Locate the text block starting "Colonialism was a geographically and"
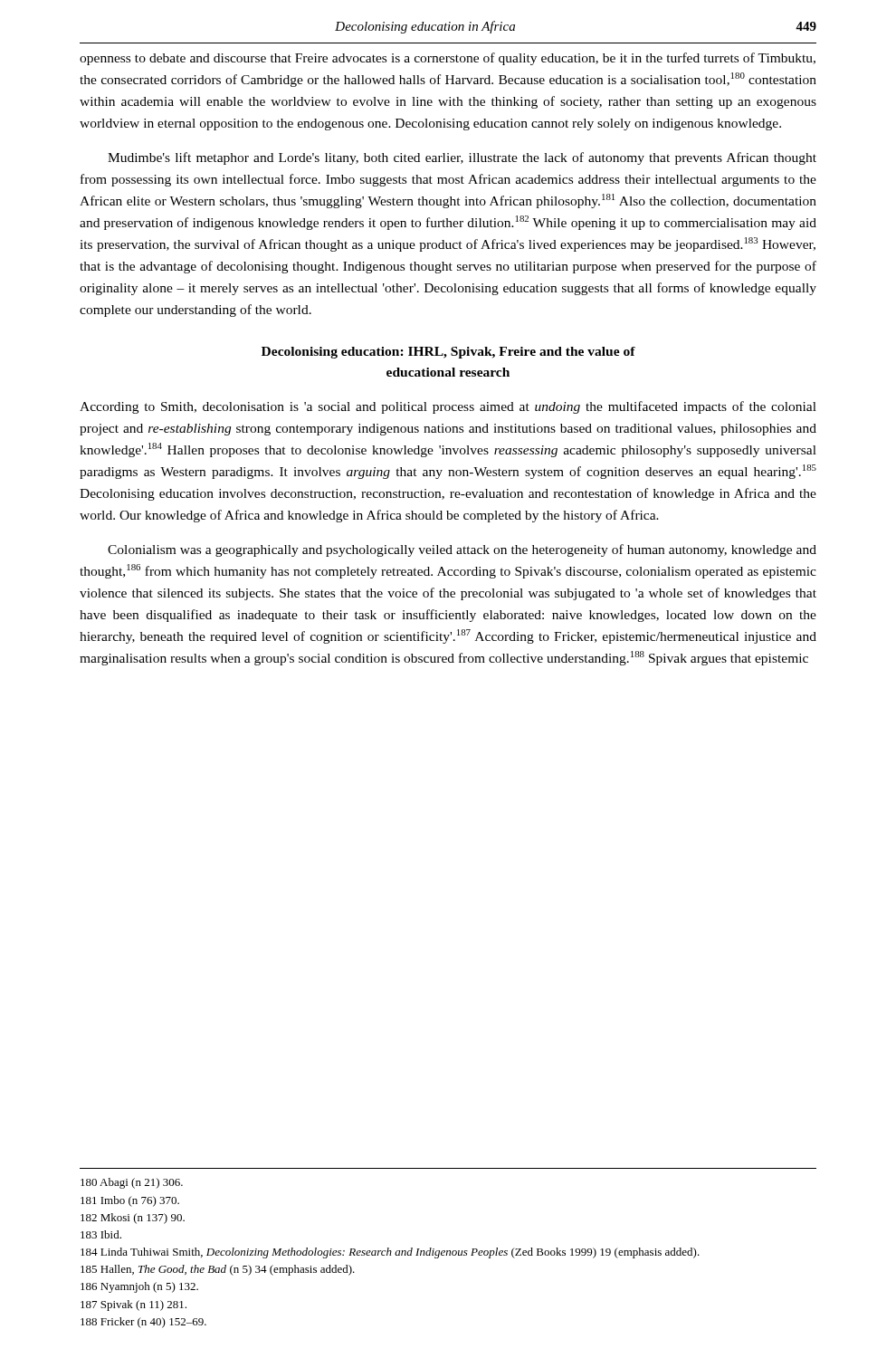Screen dimensions: 1358x896 point(448,603)
